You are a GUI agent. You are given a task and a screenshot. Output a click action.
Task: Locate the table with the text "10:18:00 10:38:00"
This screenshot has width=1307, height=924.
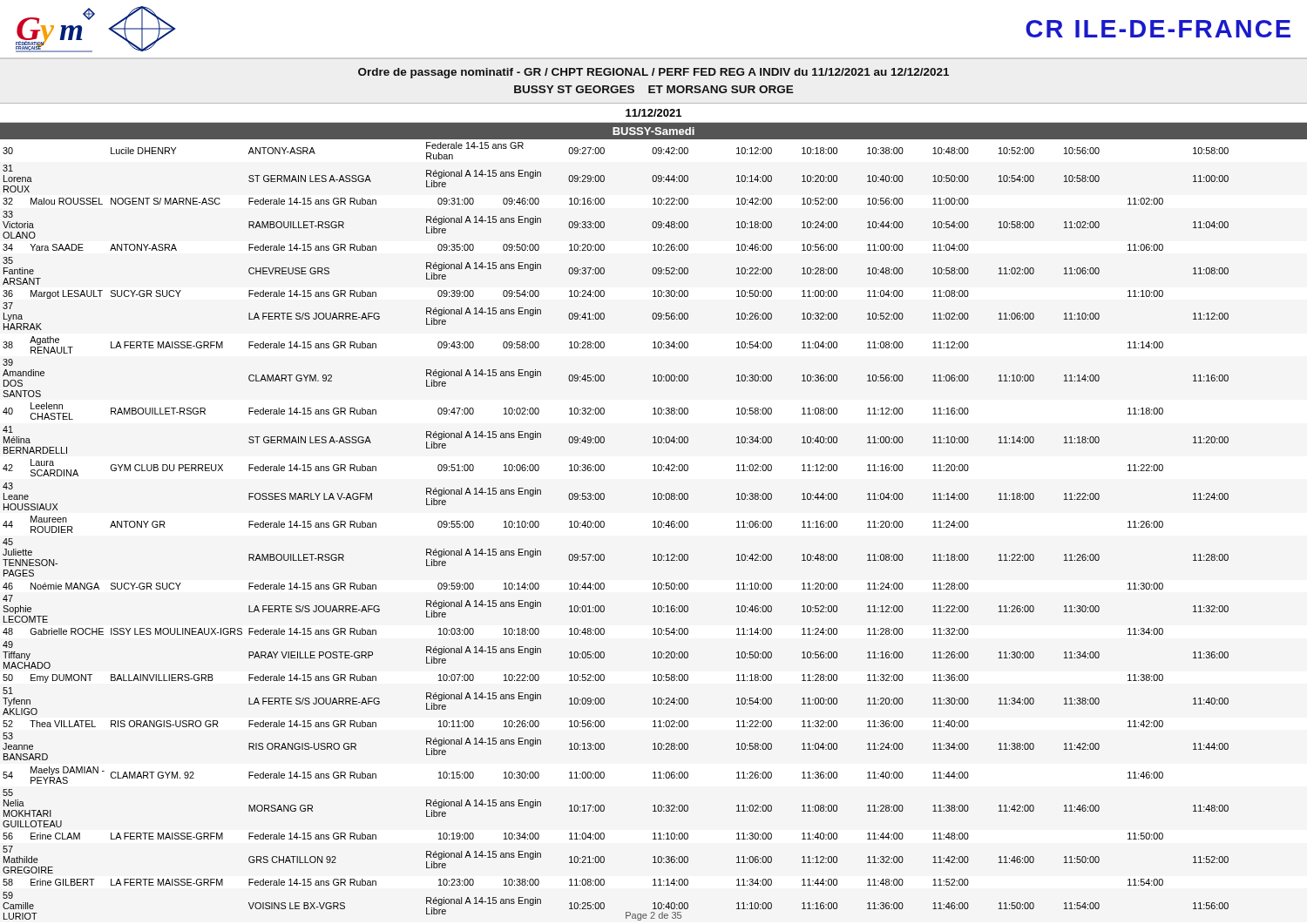654,153
